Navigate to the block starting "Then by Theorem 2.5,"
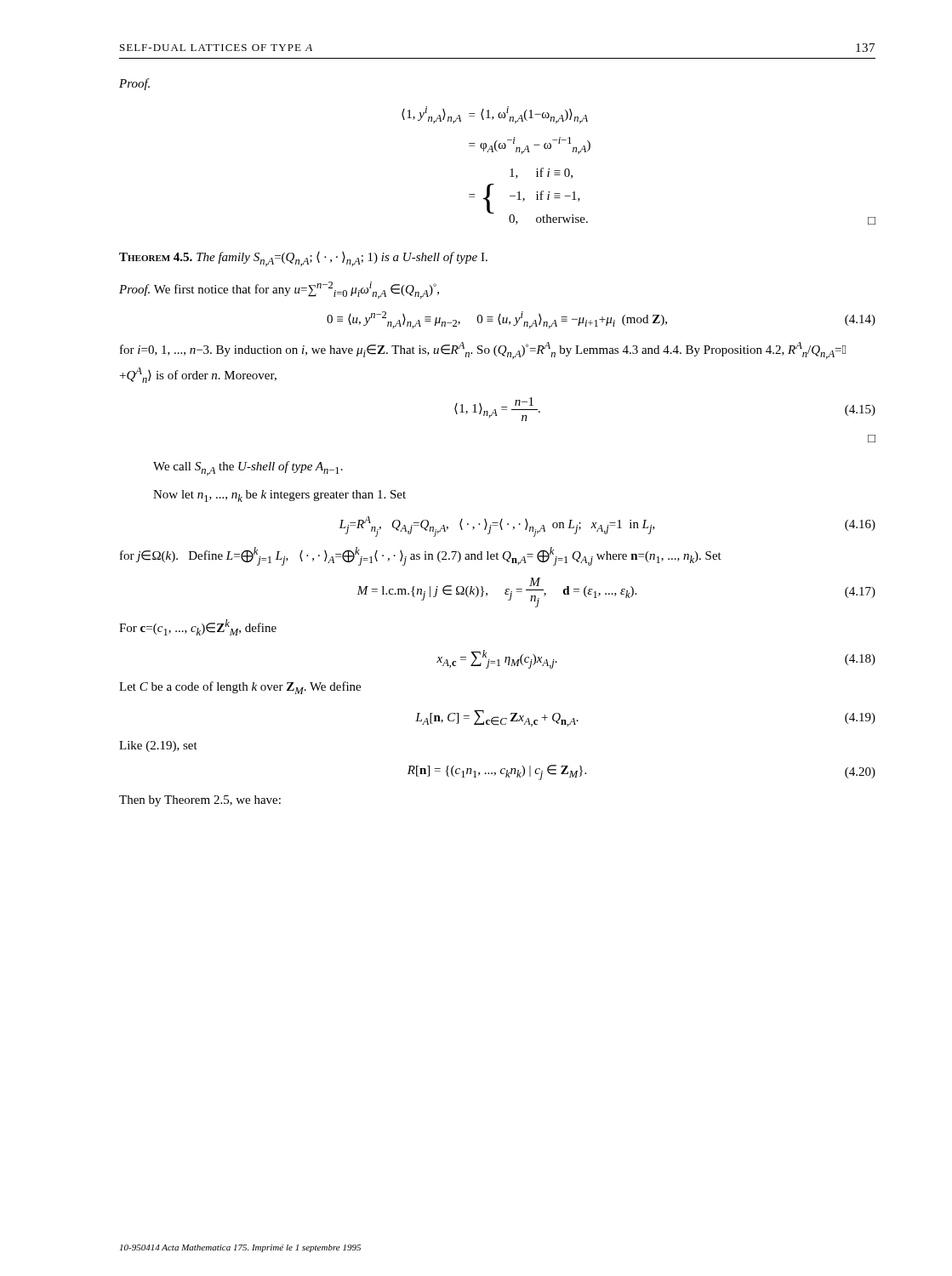Viewport: 952px width, 1276px height. pyautogui.click(x=200, y=800)
